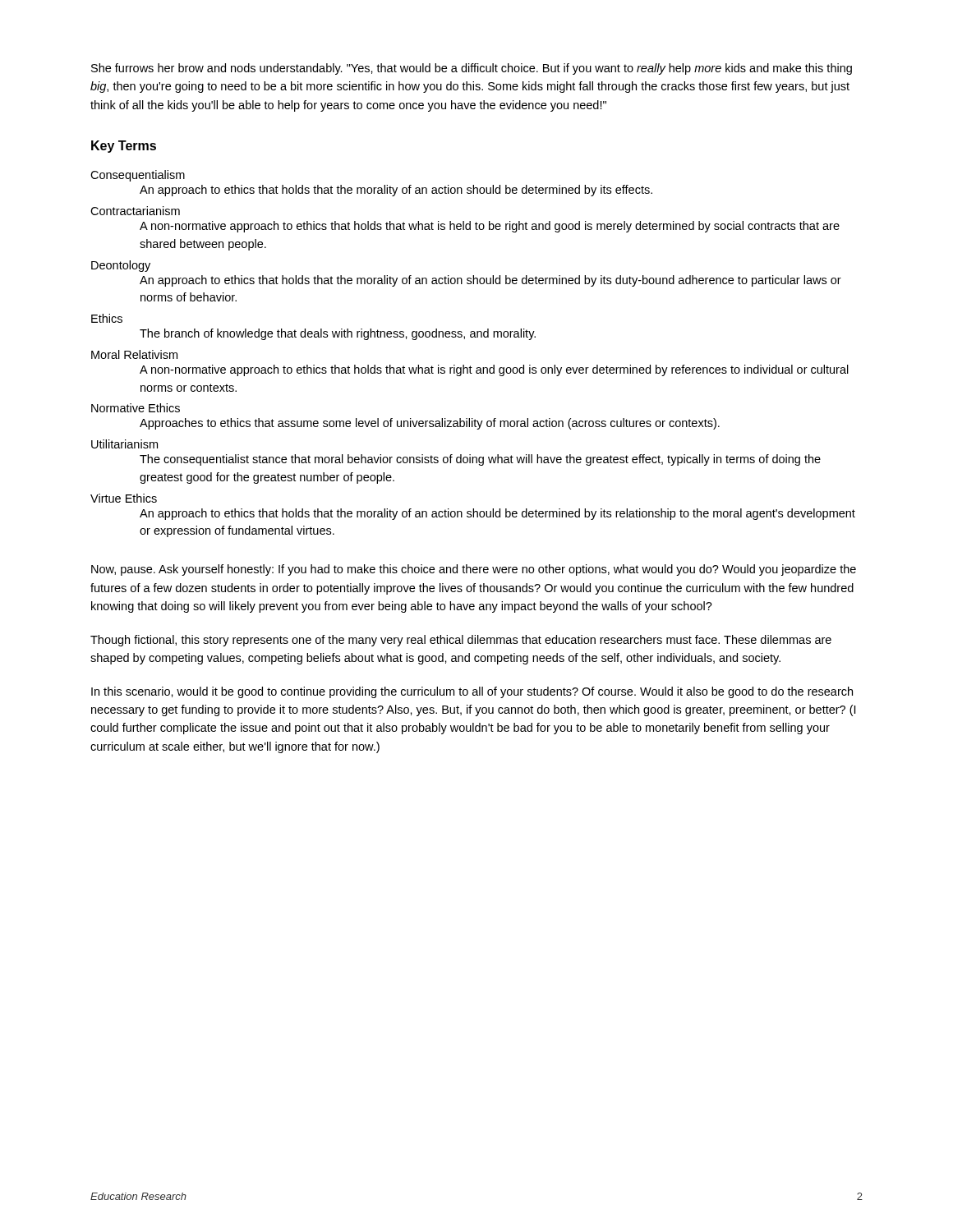Select the list item that says "Deontology An approach to ethics that holds"
Screen dimensions: 1232x953
pyautogui.click(x=476, y=283)
